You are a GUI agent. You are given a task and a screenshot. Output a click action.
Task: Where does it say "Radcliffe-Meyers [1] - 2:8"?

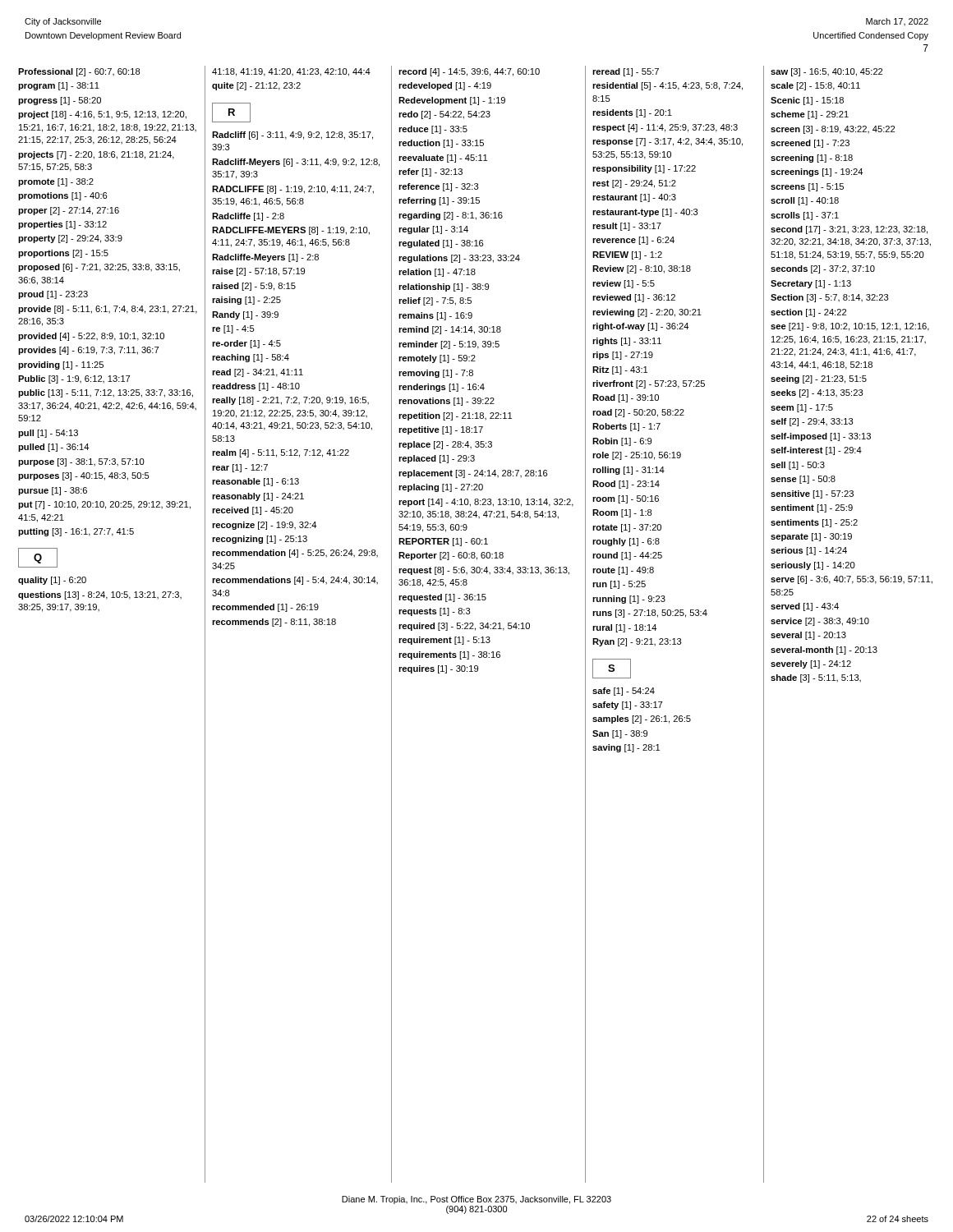coord(266,257)
